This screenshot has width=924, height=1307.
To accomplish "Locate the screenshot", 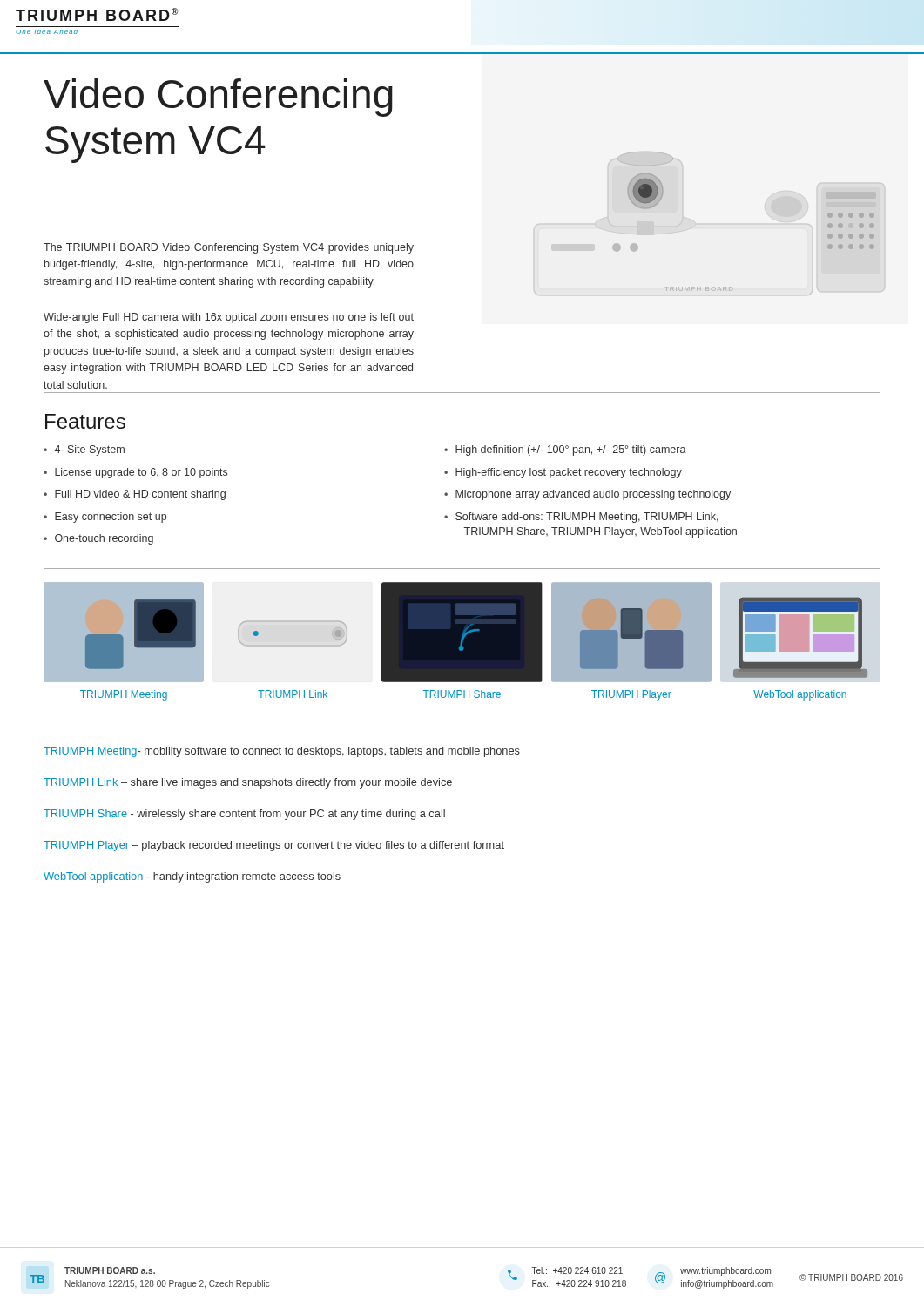I will [x=800, y=632].
